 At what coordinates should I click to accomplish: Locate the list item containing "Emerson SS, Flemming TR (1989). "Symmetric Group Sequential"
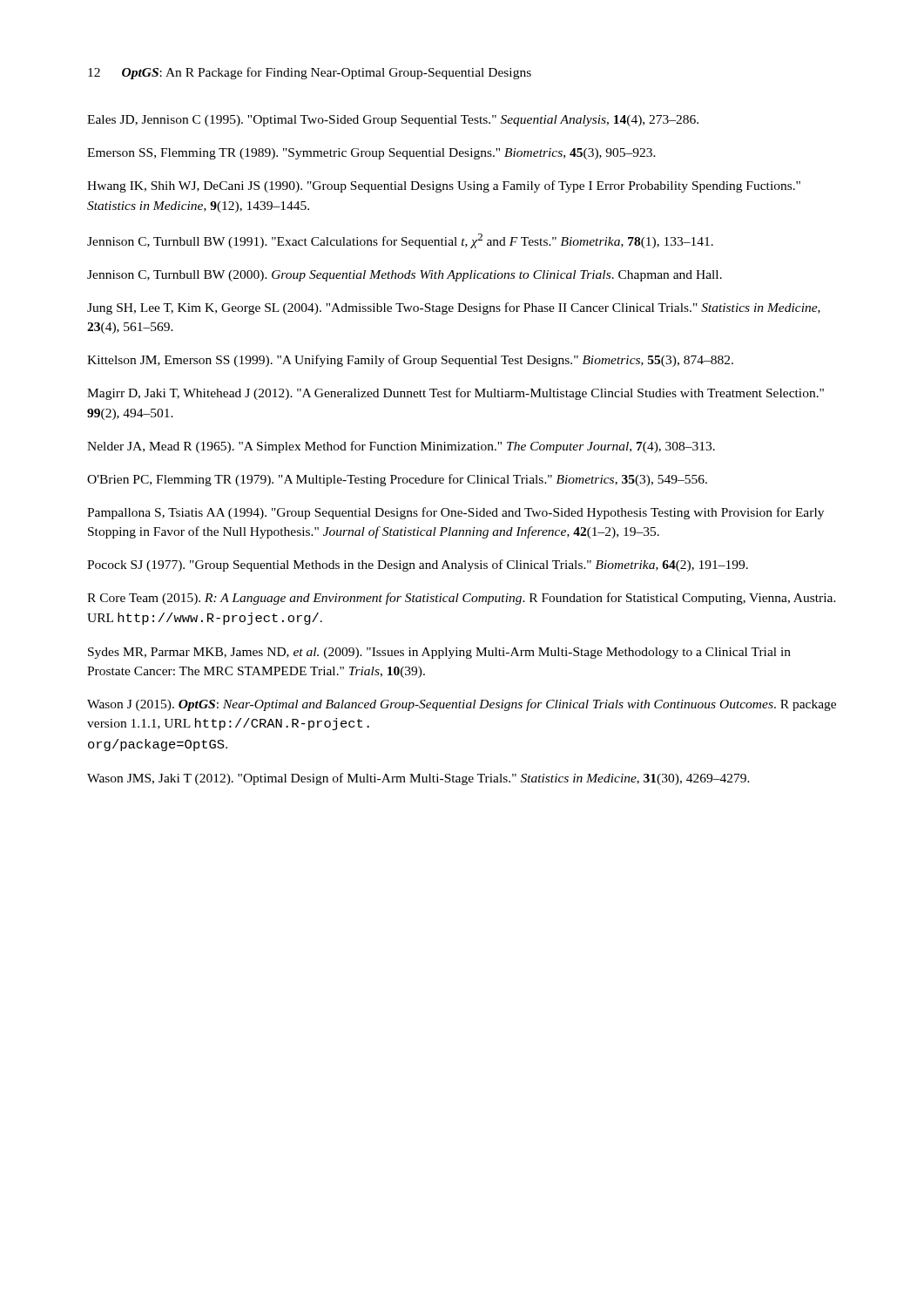(462, 153)
